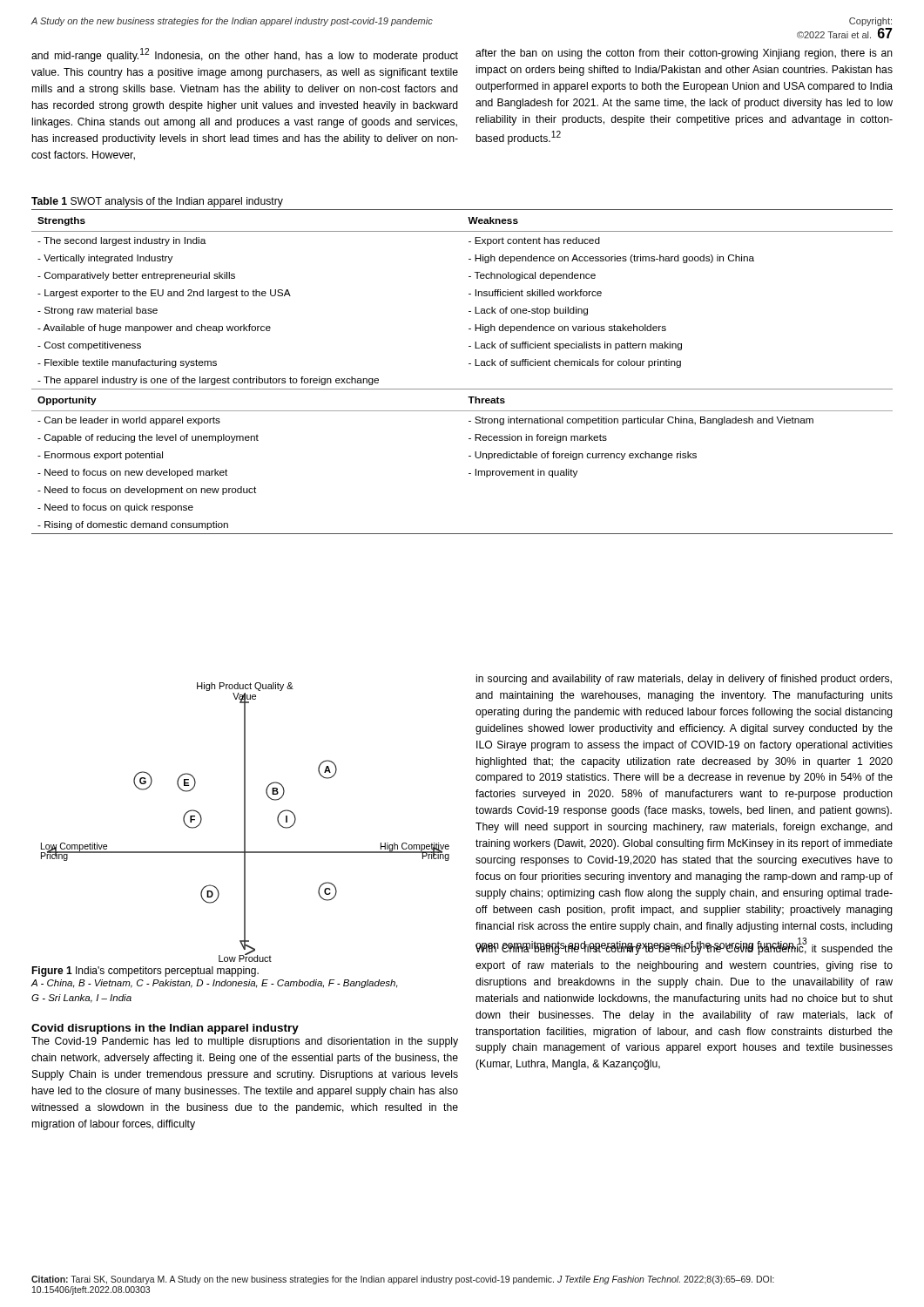Screen dimensions: 1307x924
Task: Point to the text block starting "in sourcing and availability of raw"
Action: [x=684, y=812]
